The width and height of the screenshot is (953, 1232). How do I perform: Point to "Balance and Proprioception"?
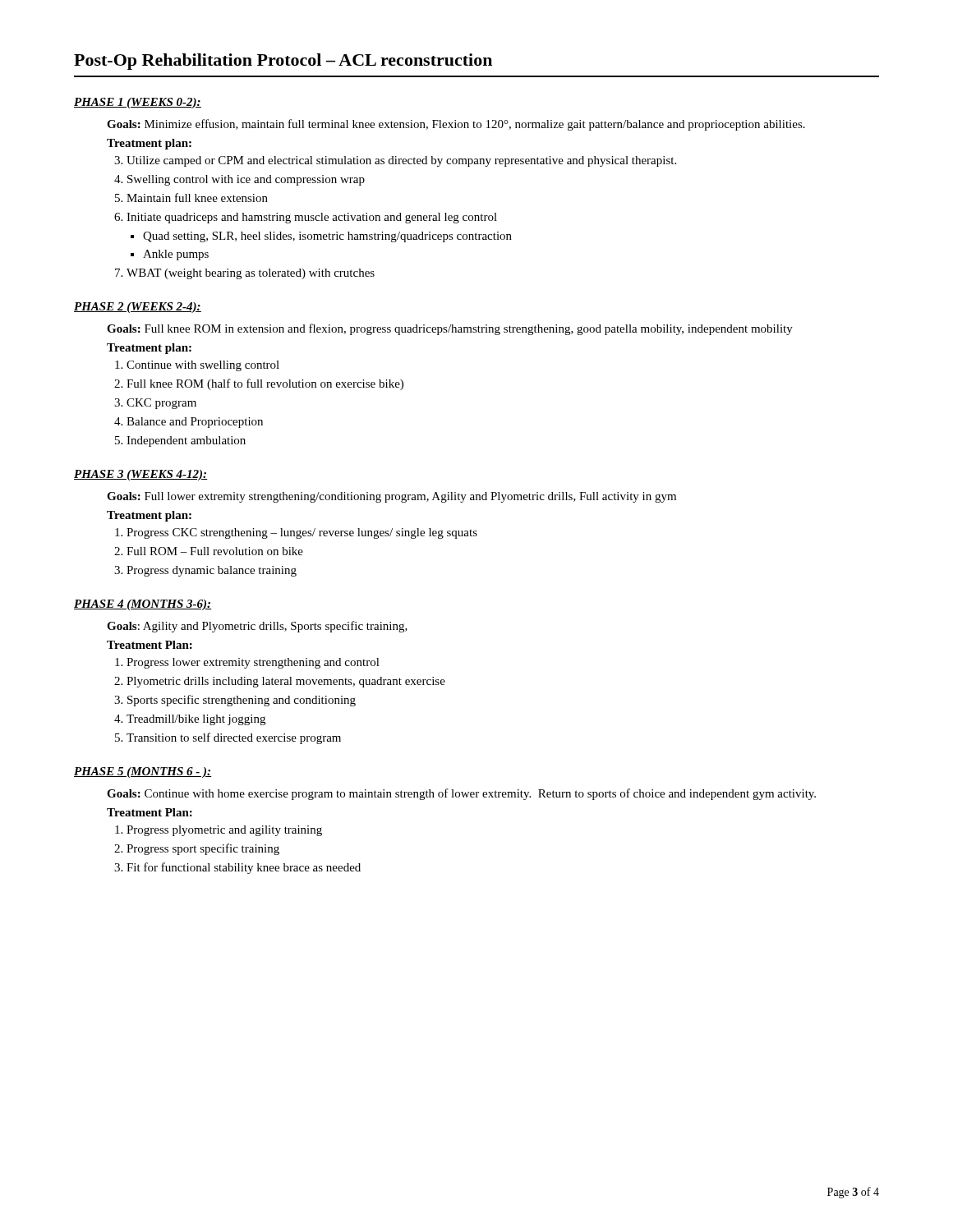pos(195,421)
